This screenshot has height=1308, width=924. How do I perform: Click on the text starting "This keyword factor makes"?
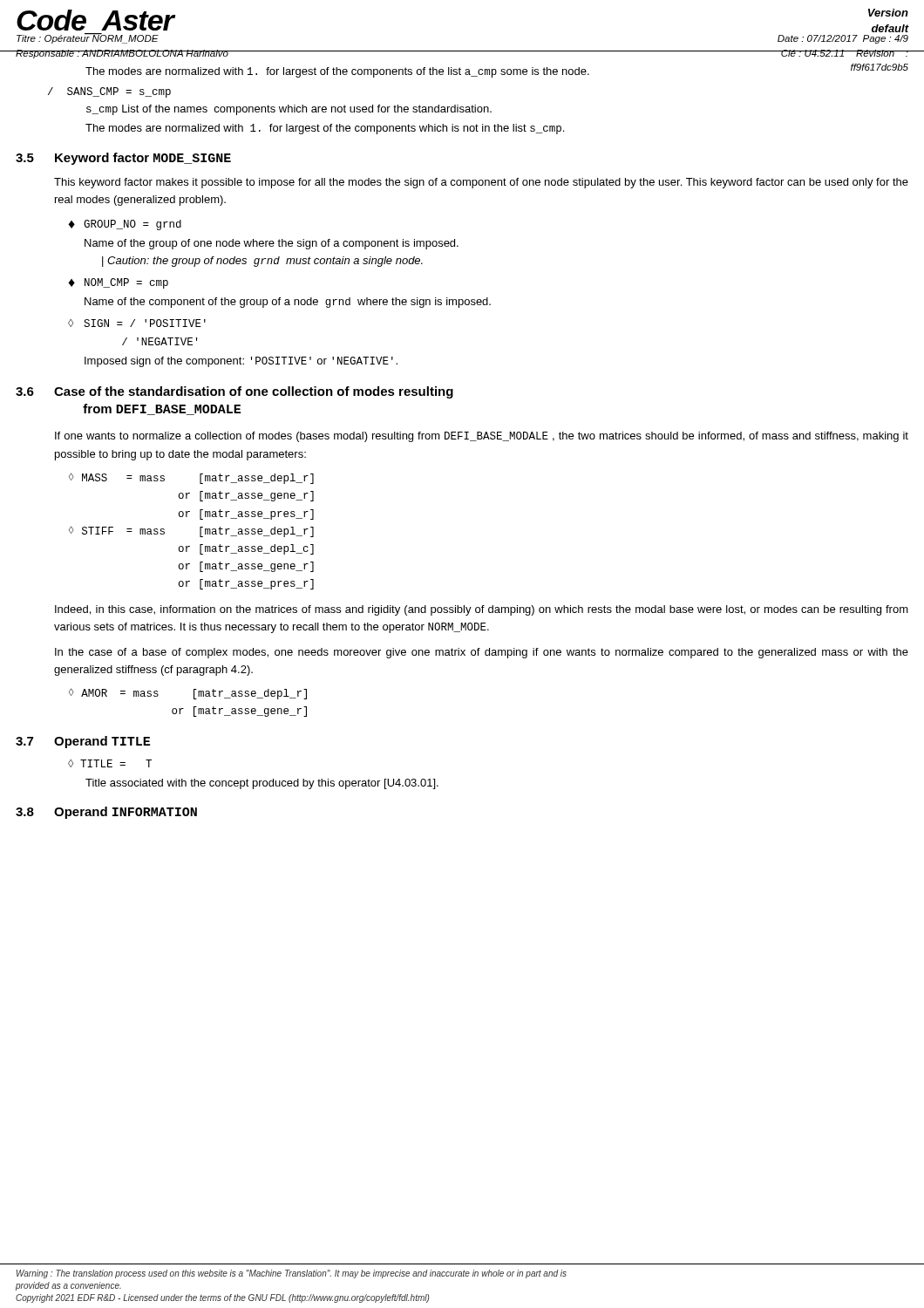(x=481, y=191)
